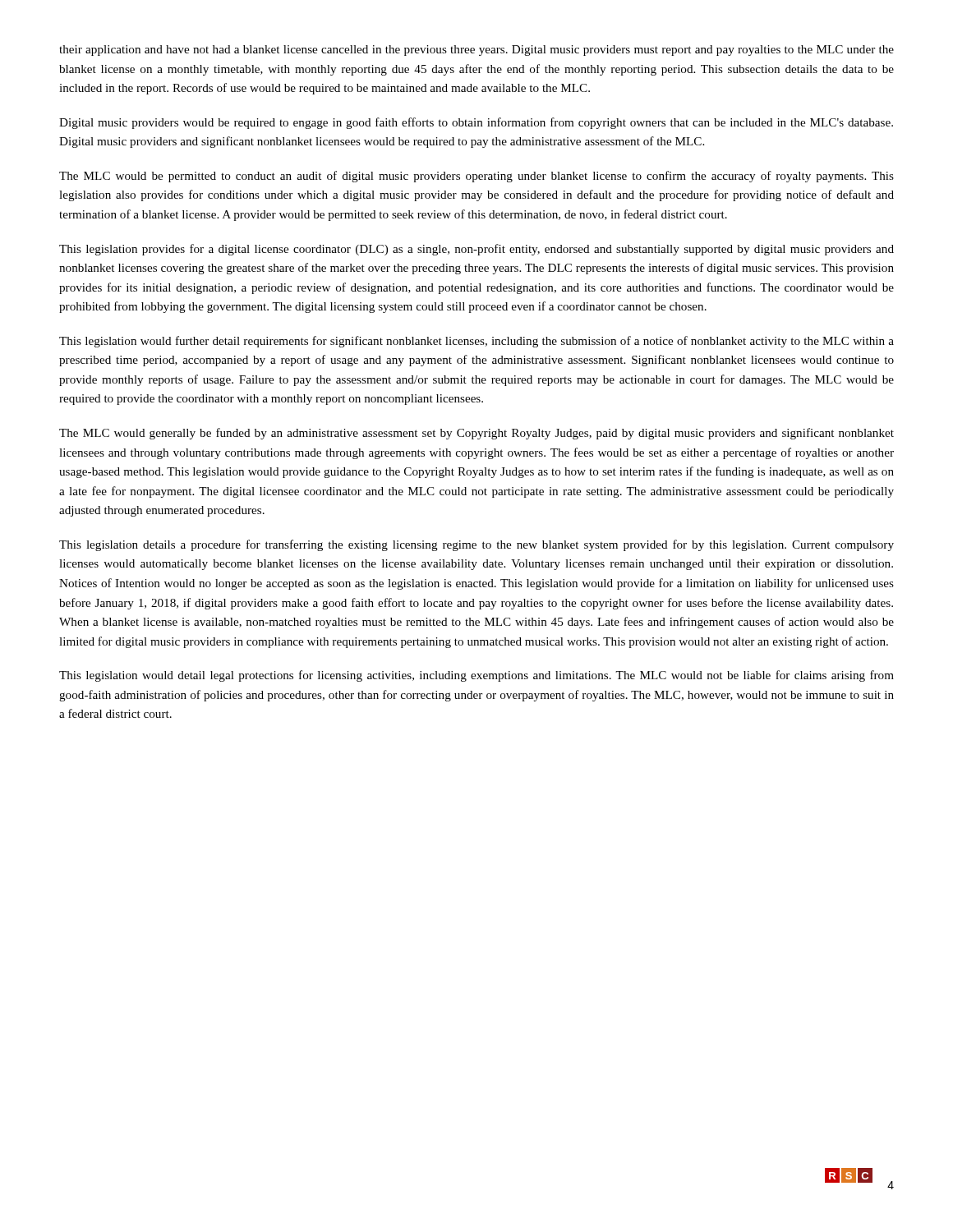Click the passage that begins "This legislation would detail legal protections for"
Viewport: 953px width, 1232px height.
tap(476, 694)
